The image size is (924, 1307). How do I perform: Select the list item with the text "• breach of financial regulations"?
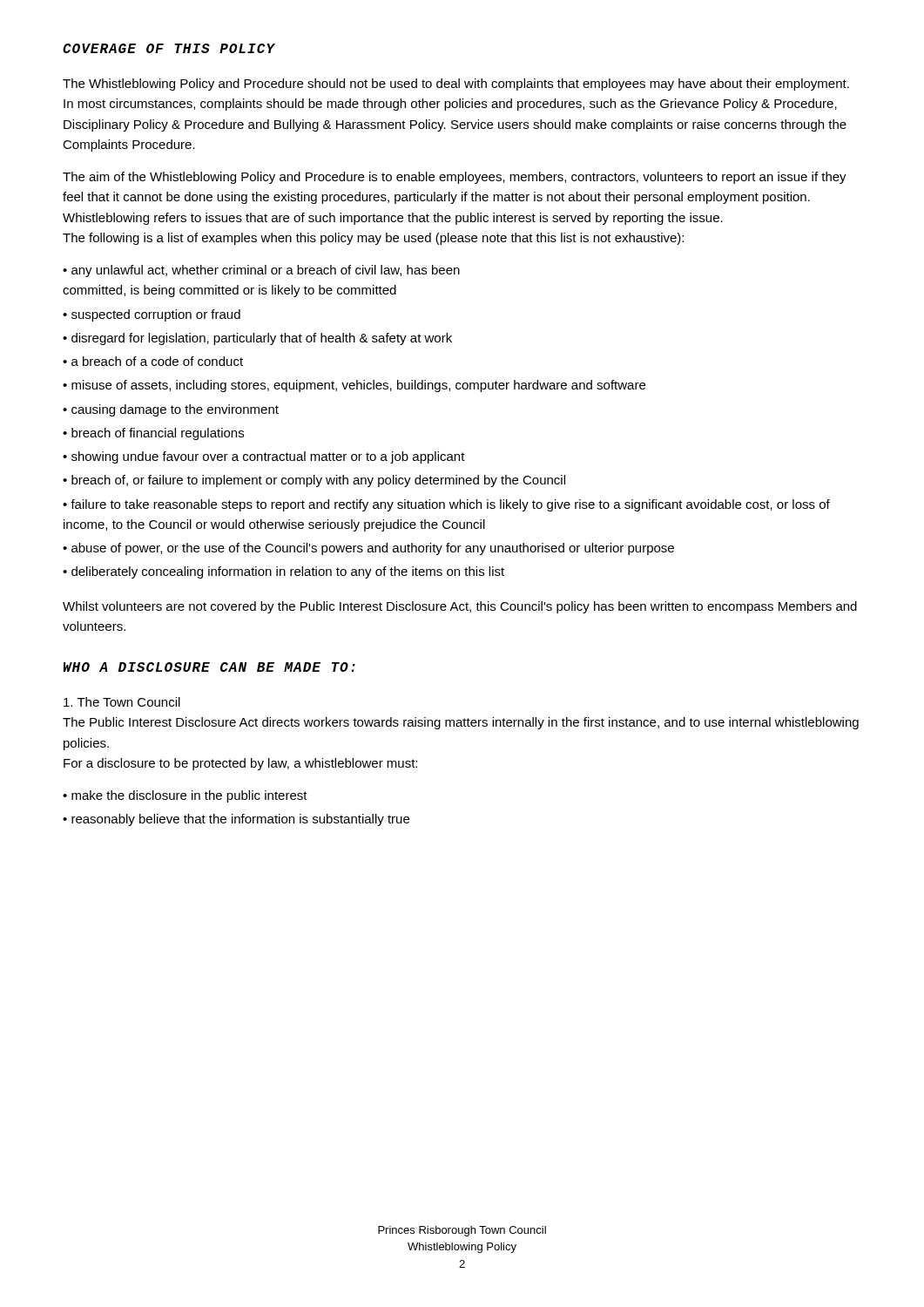click(x=154, y=432)
